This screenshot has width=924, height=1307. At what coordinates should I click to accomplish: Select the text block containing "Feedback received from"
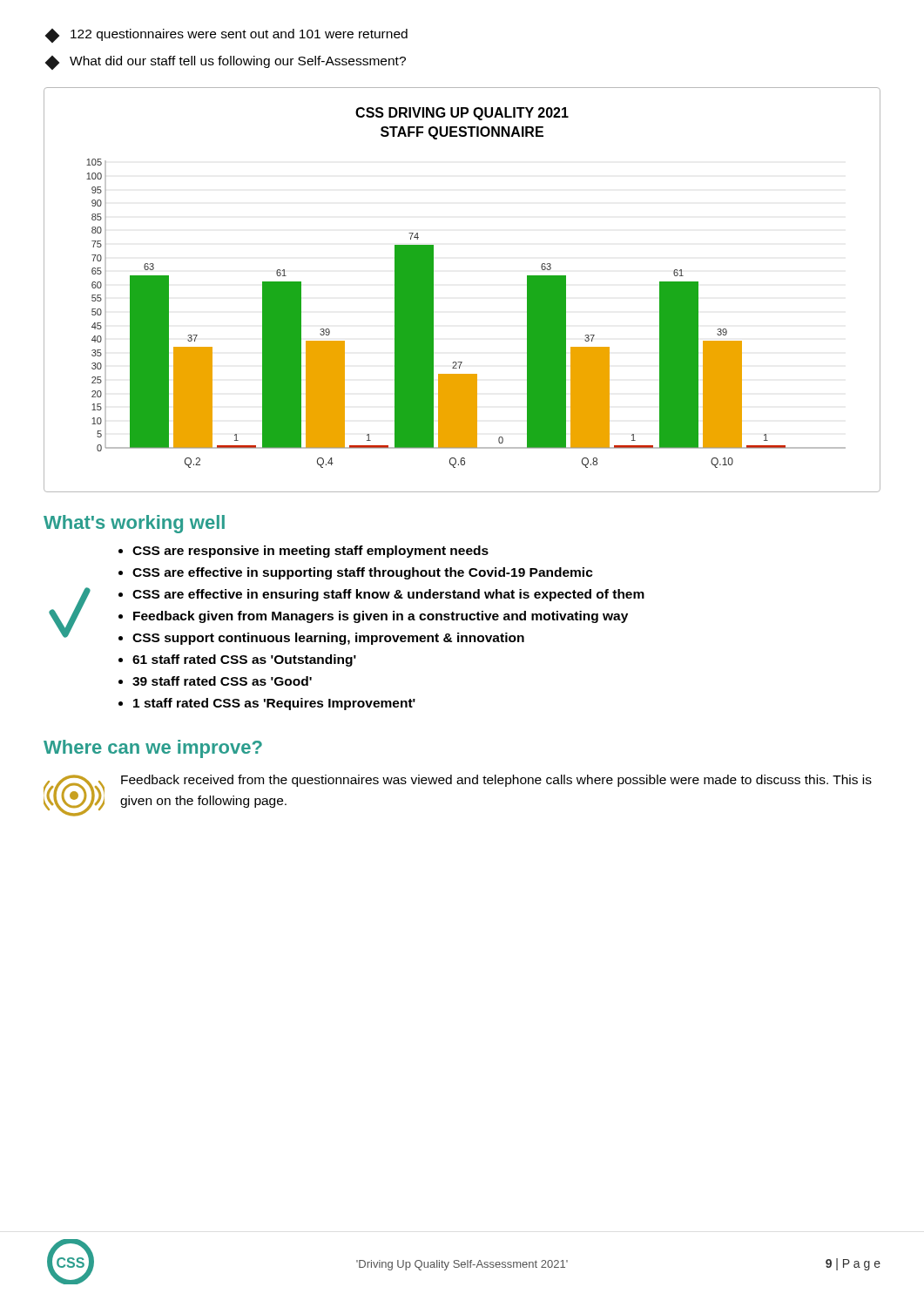pos(496,790)
